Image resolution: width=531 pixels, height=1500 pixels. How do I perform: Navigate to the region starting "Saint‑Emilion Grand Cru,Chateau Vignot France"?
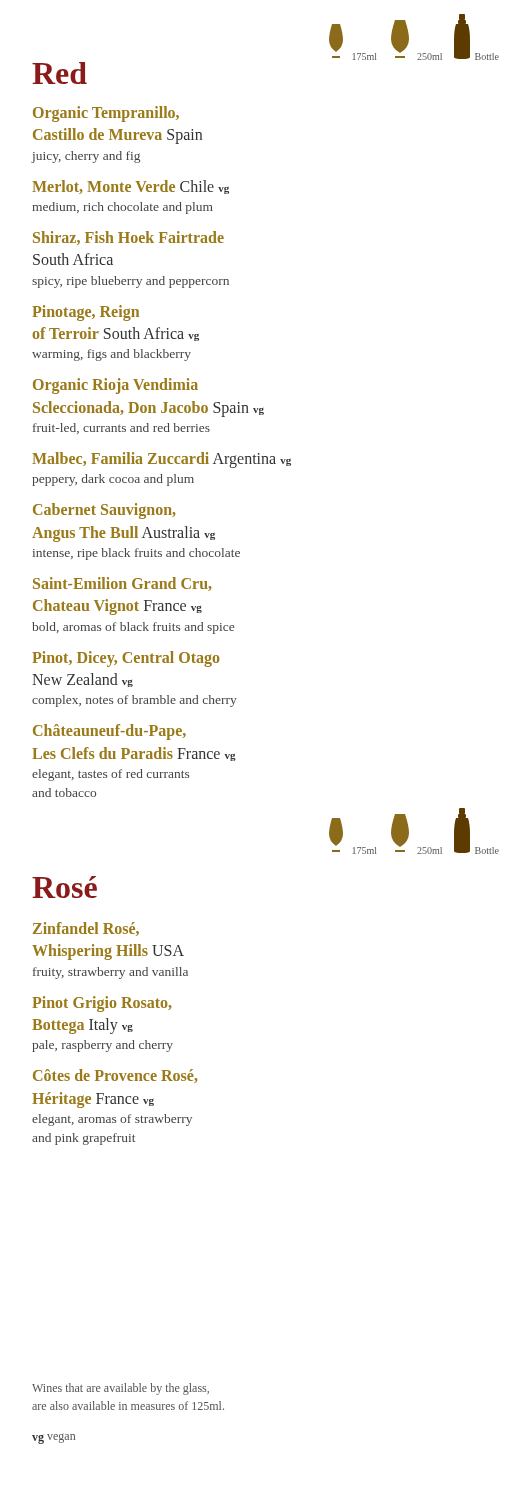point(202,605)
